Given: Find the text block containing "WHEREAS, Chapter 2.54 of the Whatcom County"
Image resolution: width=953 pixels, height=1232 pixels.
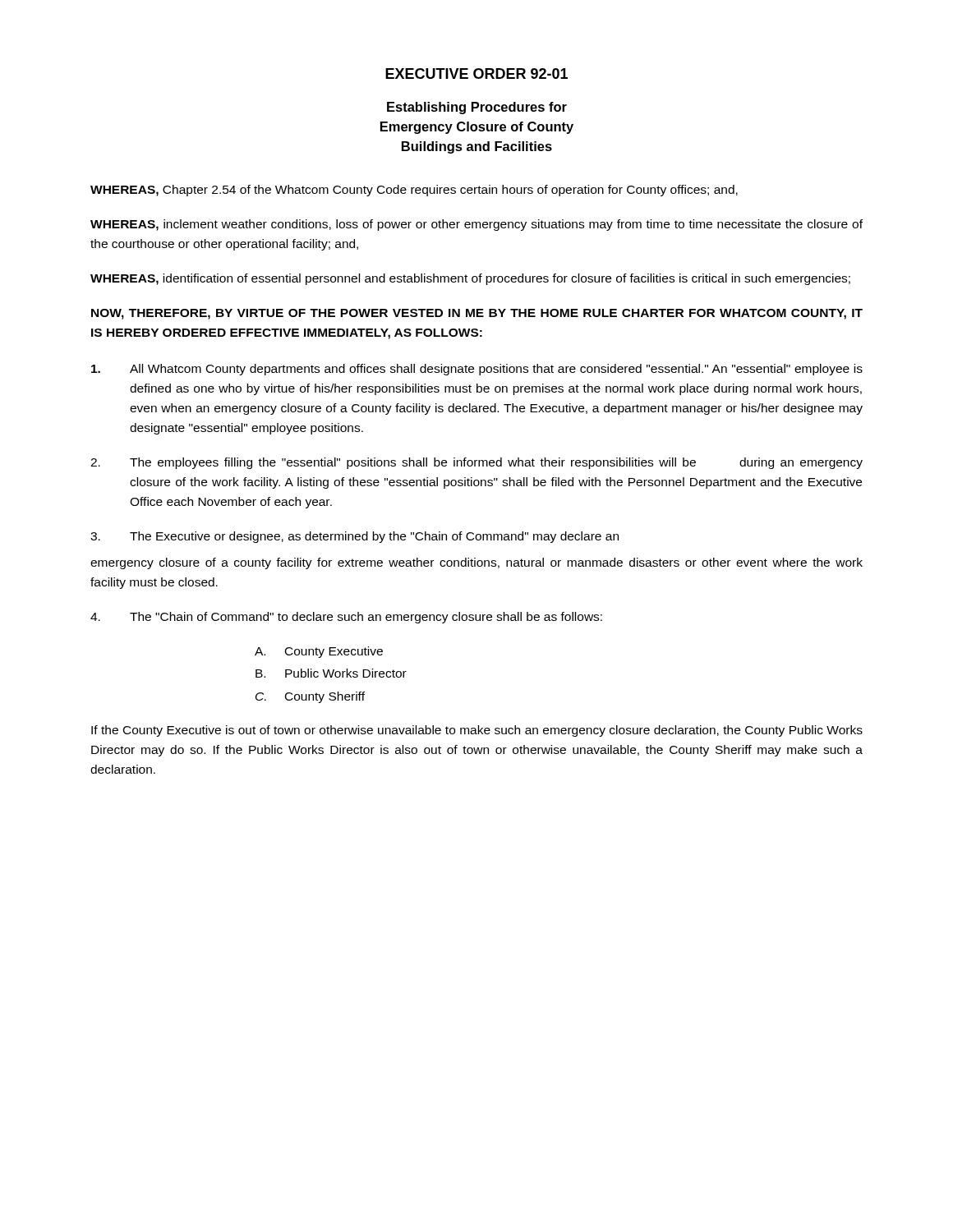Looking at the screenshot, I should tap(414, 189).
